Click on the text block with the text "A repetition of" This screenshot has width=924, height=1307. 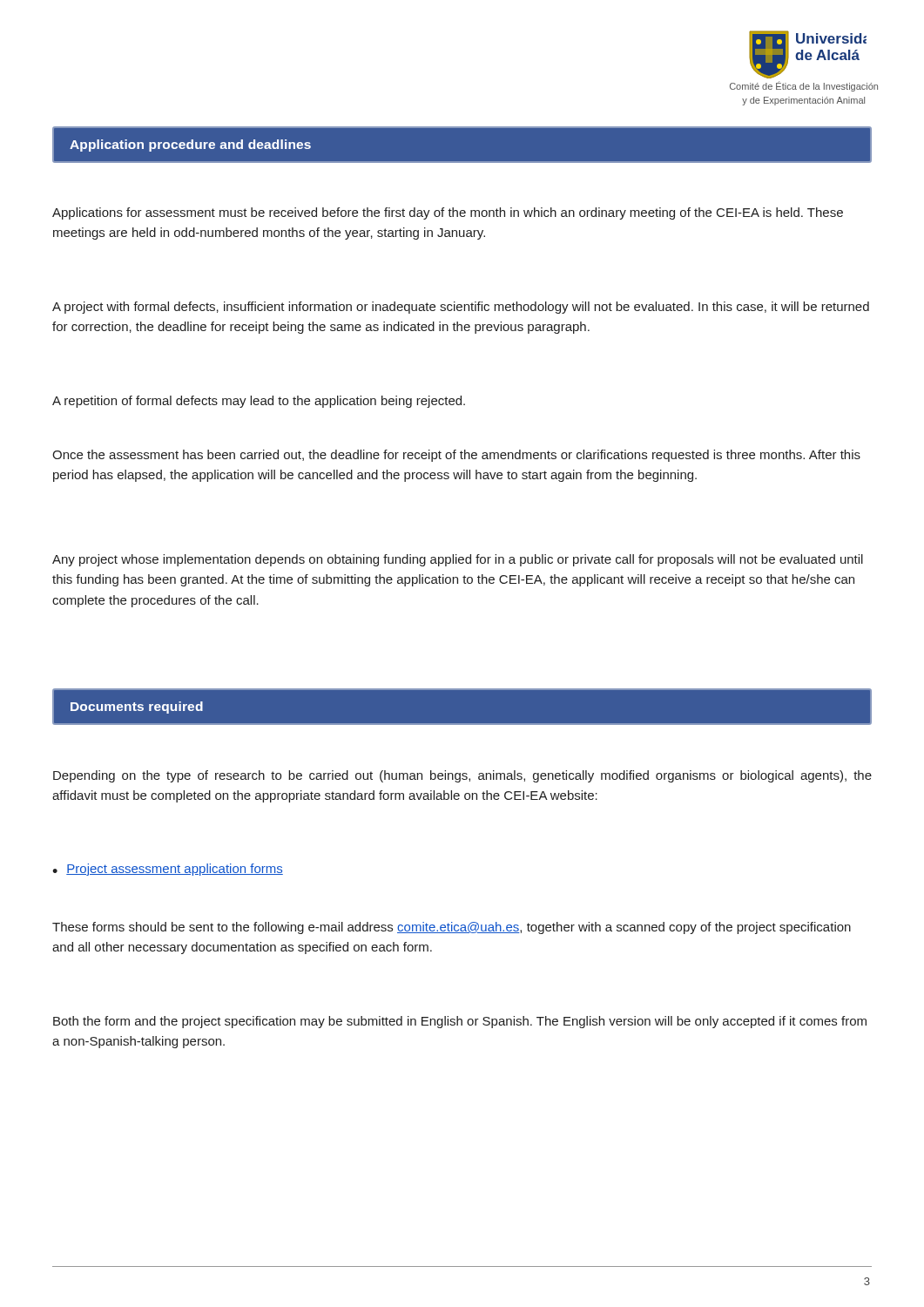tap(259, 400)
